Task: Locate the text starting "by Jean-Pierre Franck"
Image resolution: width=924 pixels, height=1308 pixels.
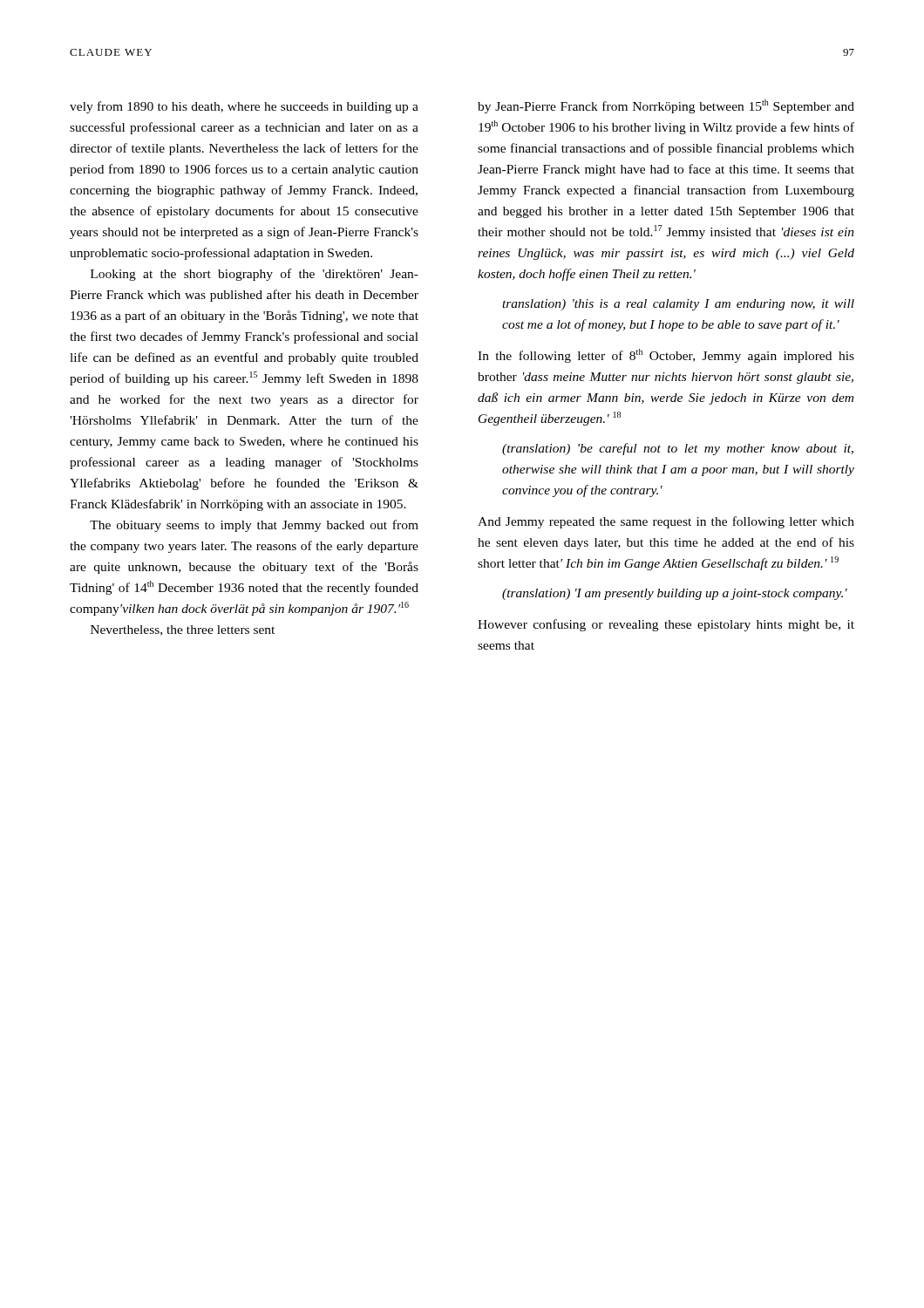Action: 666,190
